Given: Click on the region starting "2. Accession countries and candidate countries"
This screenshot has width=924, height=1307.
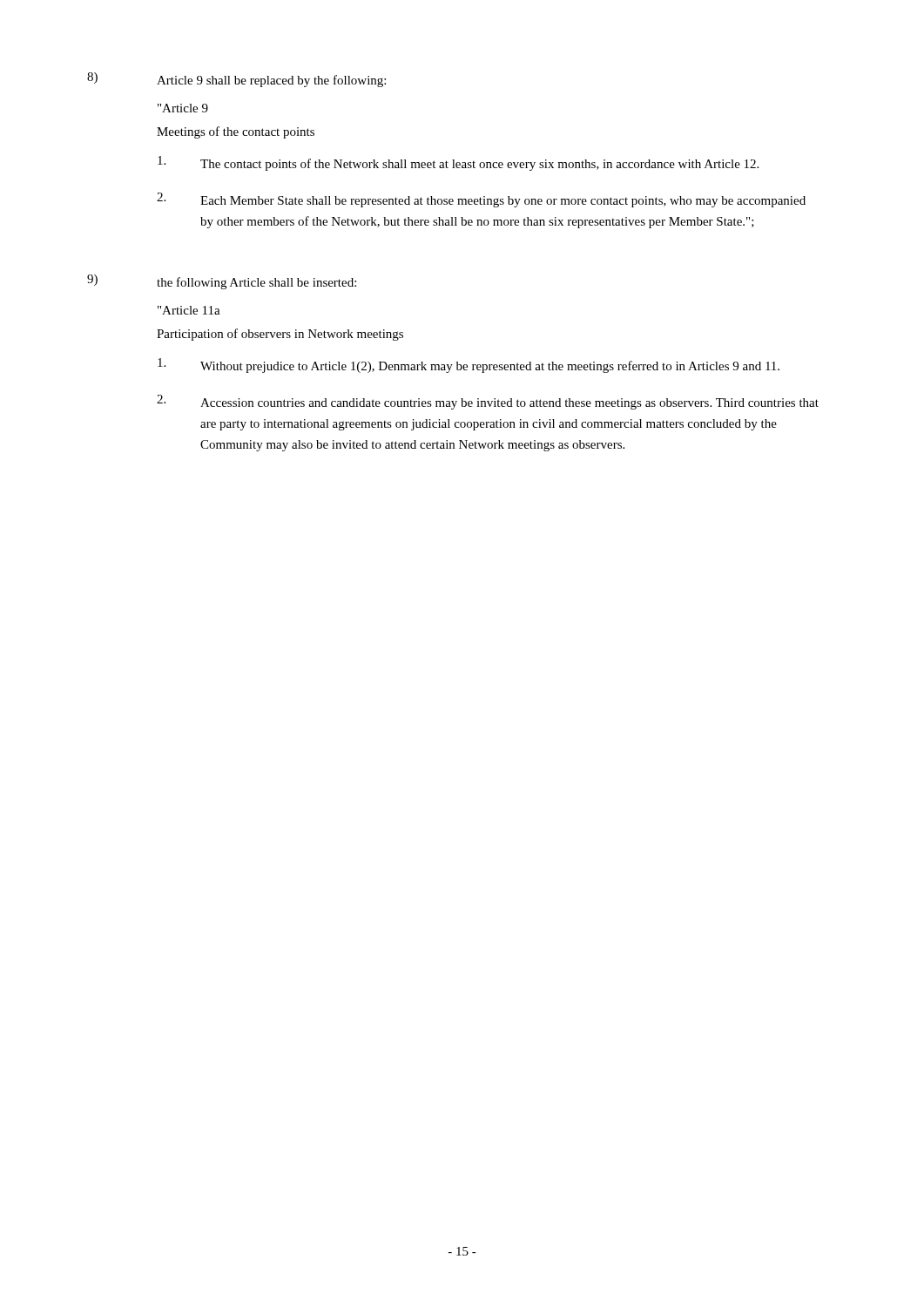Looking at the screenshot, I should [x=488, y=423].
